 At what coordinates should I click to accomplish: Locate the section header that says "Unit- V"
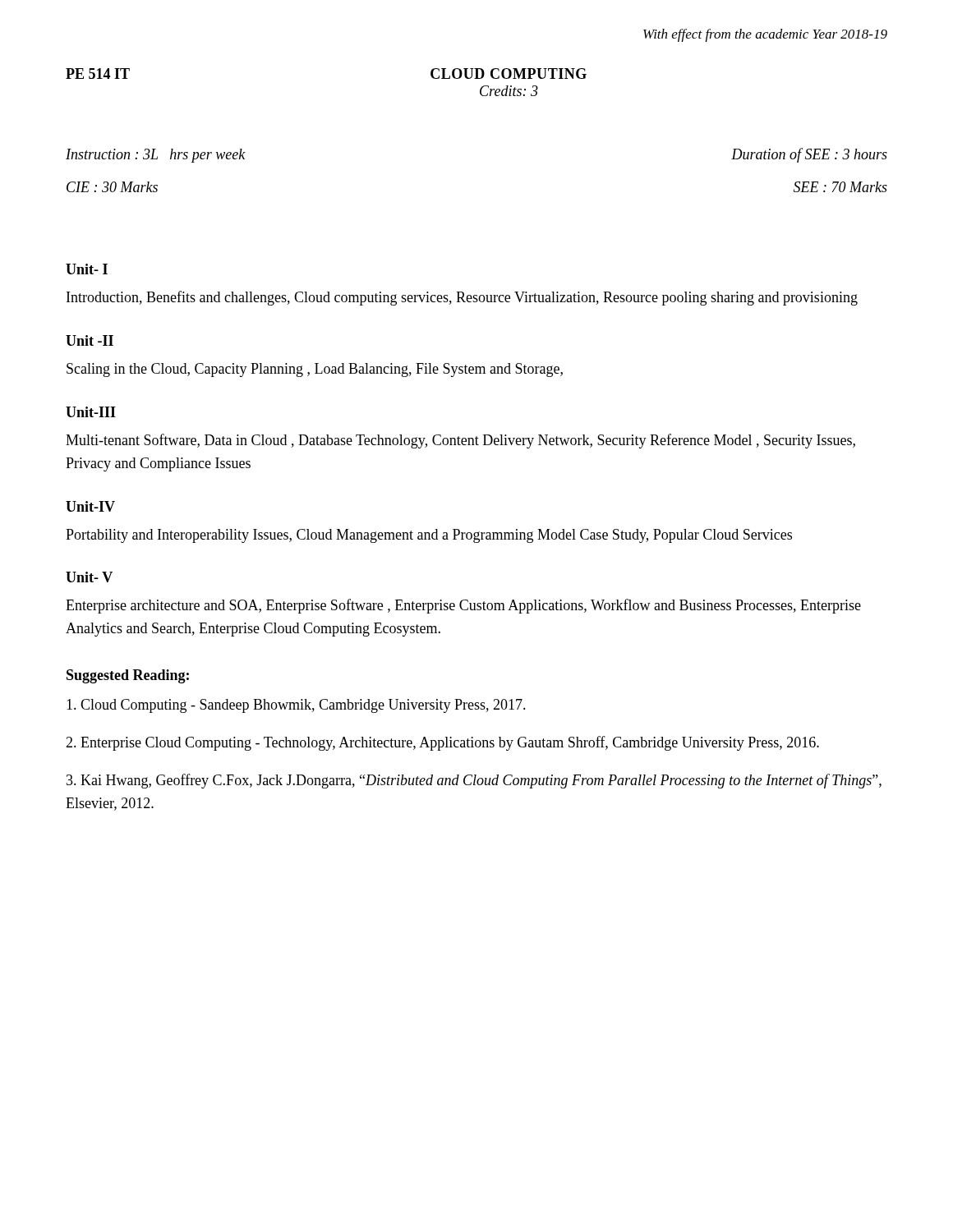[x=89, y=578]
